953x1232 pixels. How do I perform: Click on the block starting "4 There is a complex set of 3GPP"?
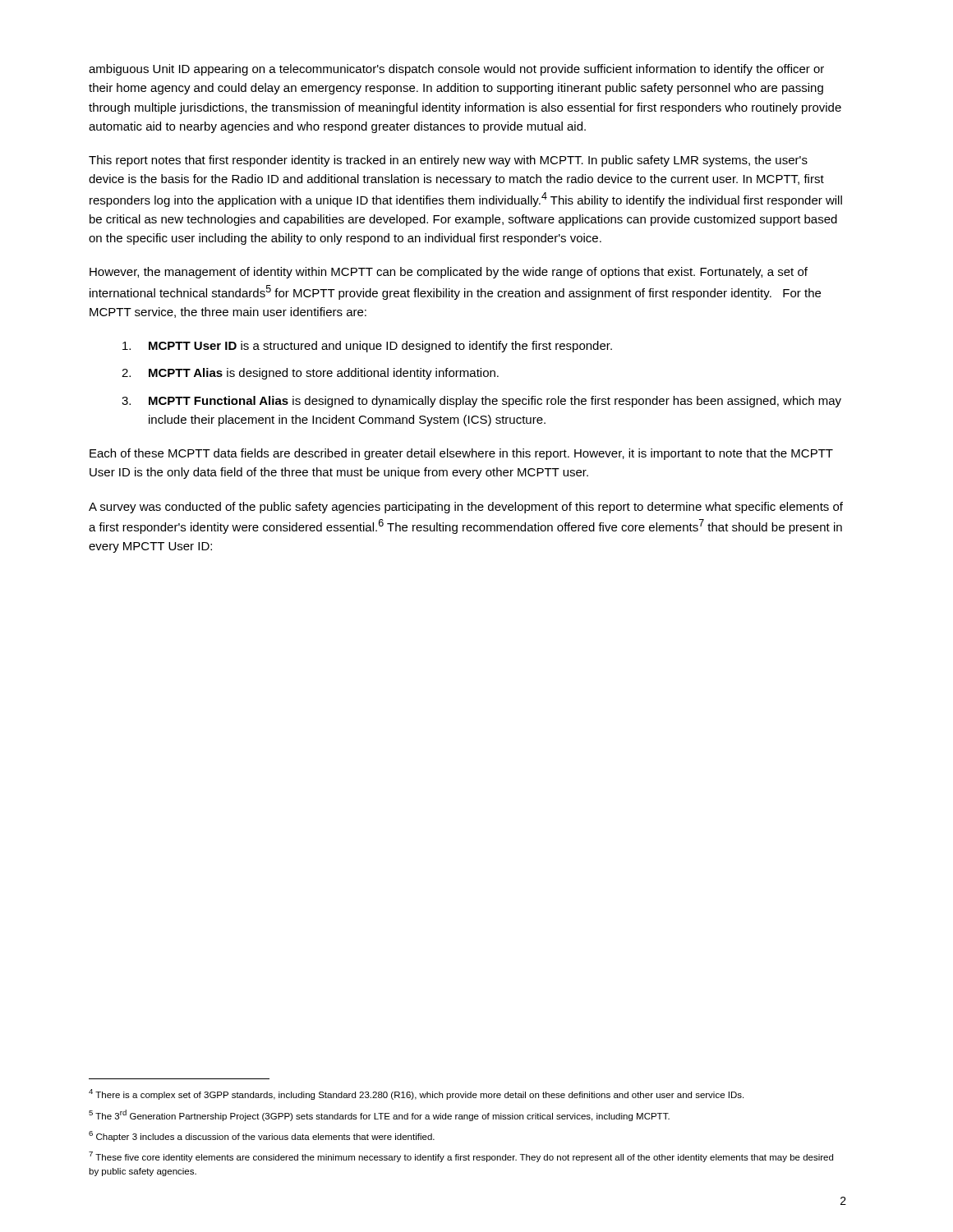point(417,1093)
